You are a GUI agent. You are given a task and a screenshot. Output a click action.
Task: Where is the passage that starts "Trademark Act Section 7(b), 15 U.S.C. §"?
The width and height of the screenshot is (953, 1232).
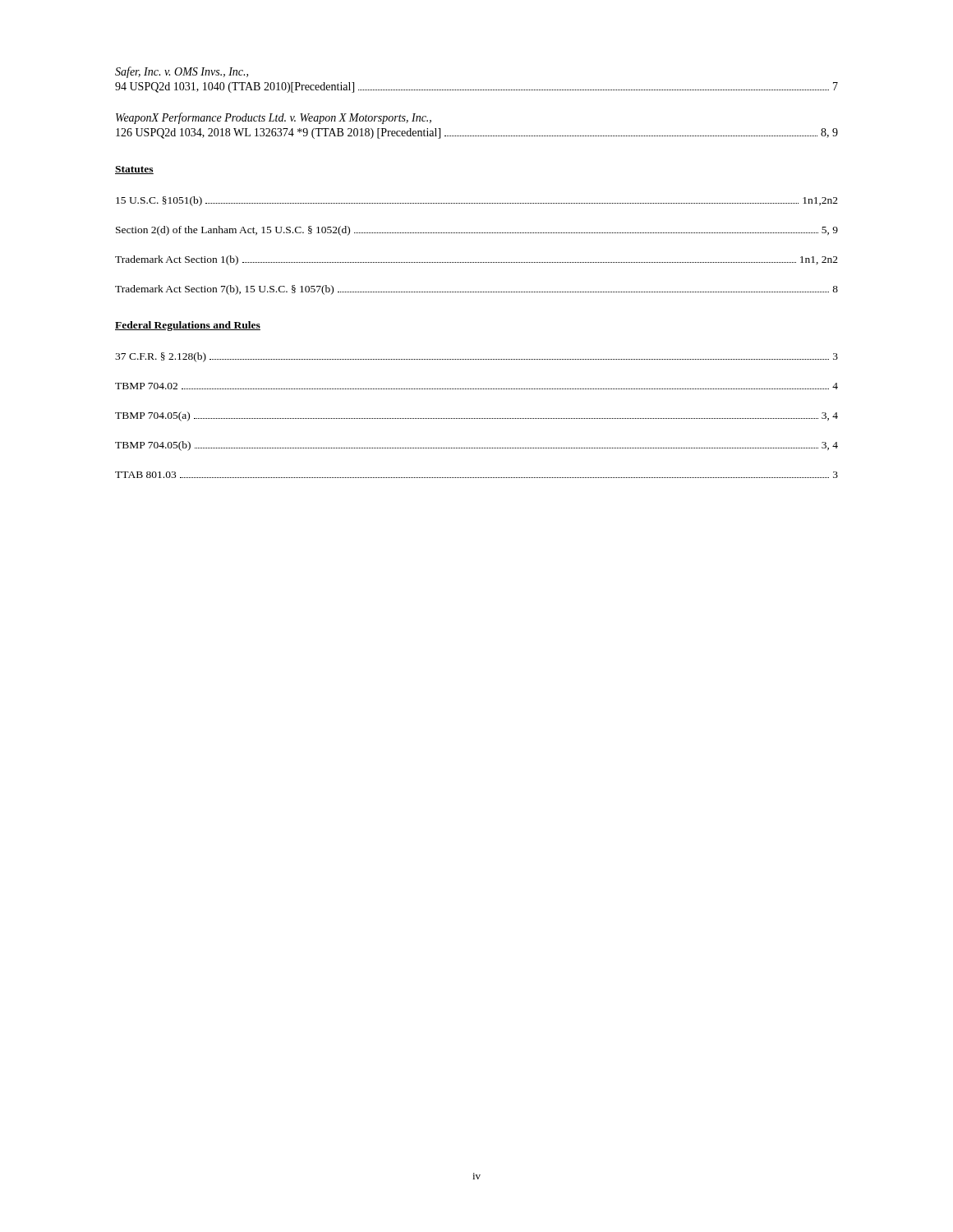pos(476,289)
